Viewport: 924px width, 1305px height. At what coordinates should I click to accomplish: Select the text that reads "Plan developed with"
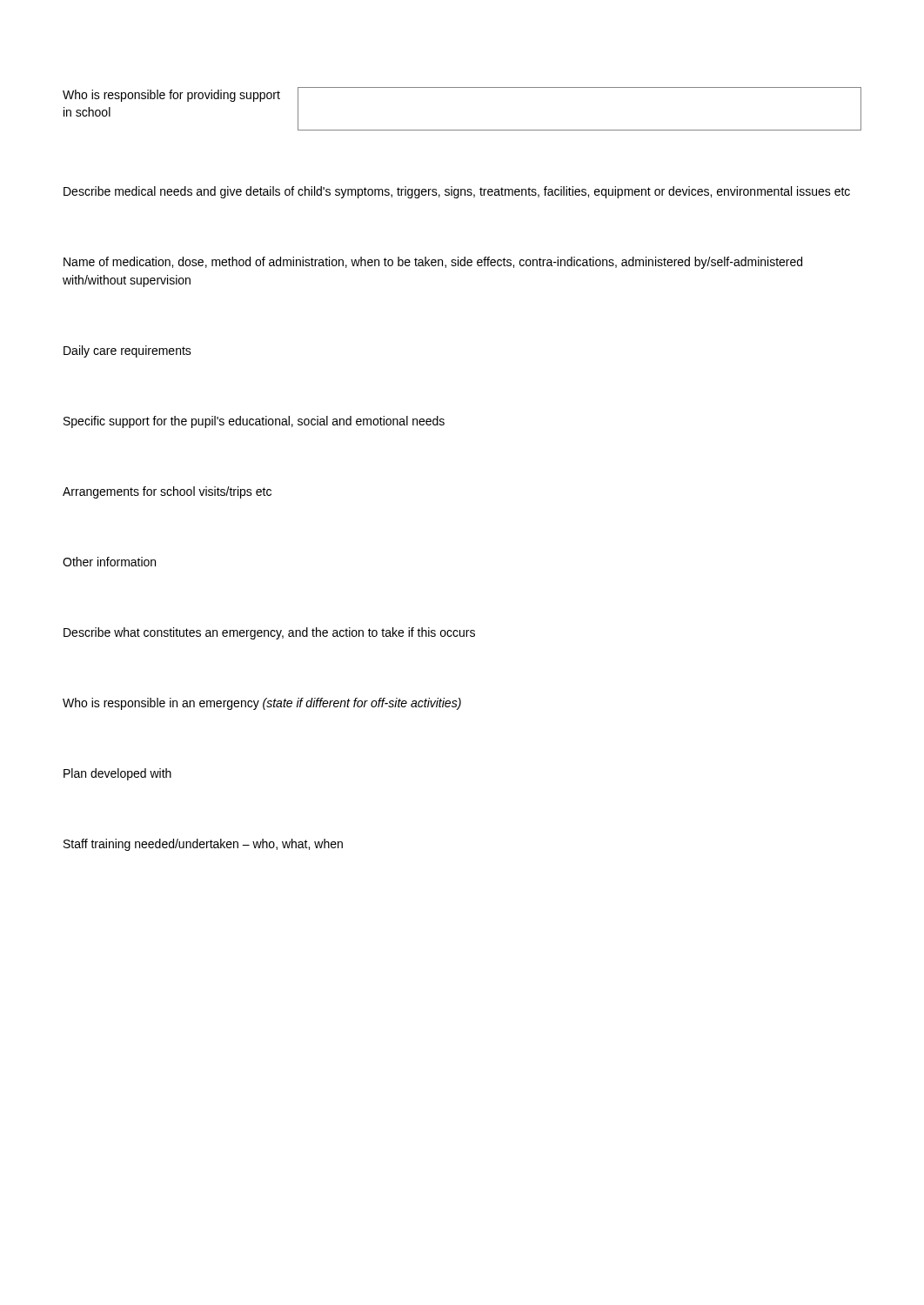tap(117, 773)
